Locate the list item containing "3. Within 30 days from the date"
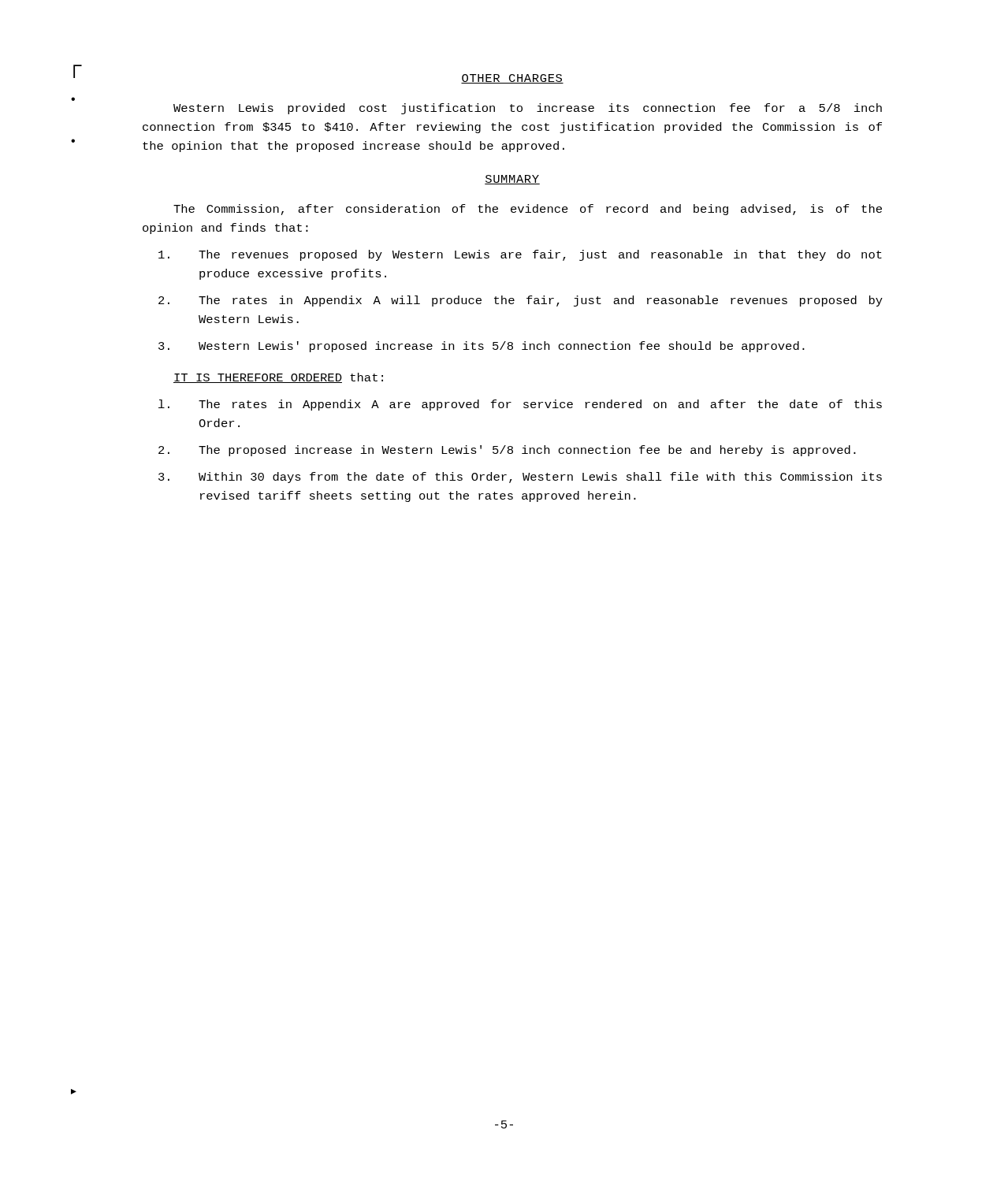 coord(512,487)
